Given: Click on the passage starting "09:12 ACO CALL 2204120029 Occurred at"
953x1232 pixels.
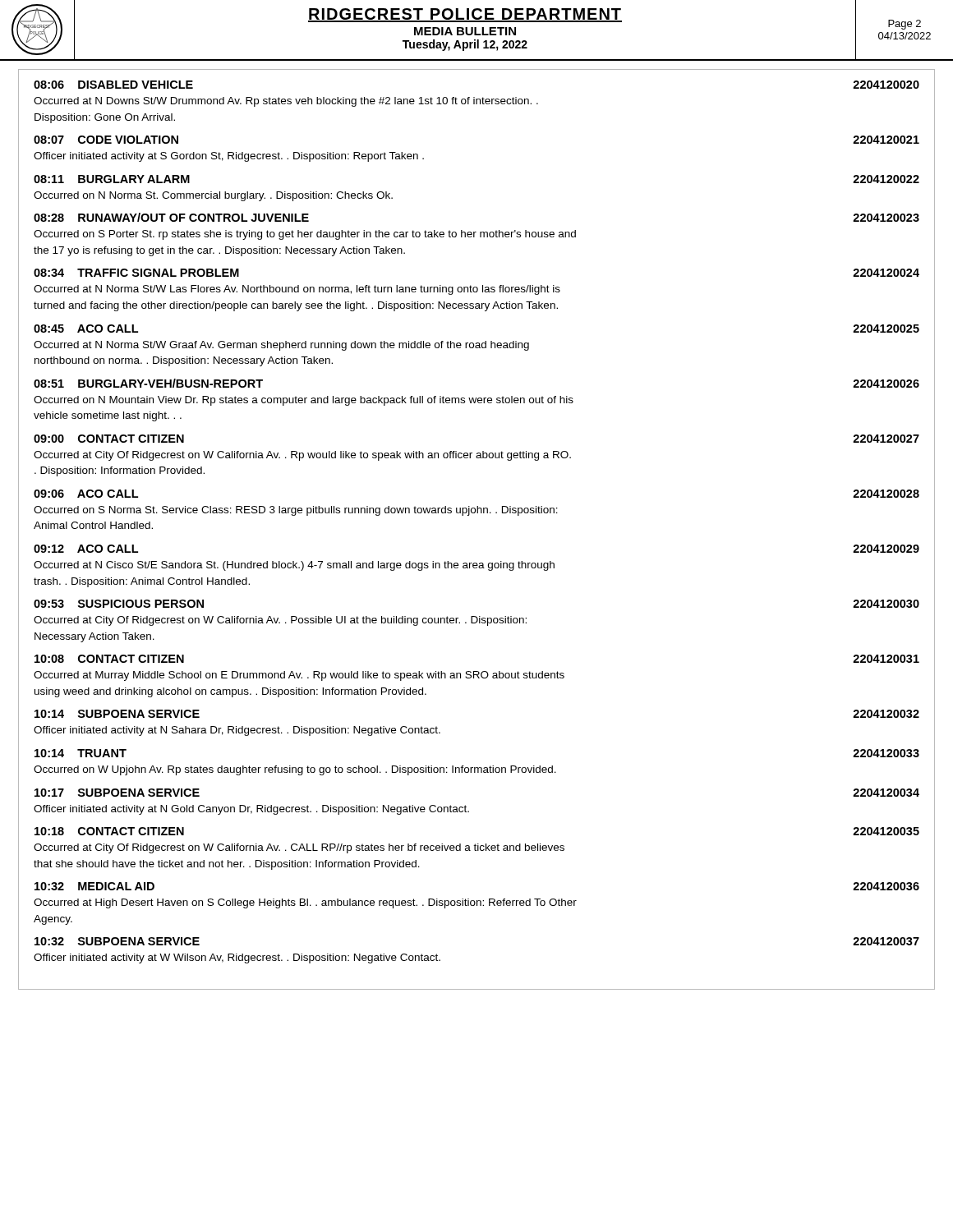Looking at the screenshot, I should pyautogui.click(x=476, y=566).
